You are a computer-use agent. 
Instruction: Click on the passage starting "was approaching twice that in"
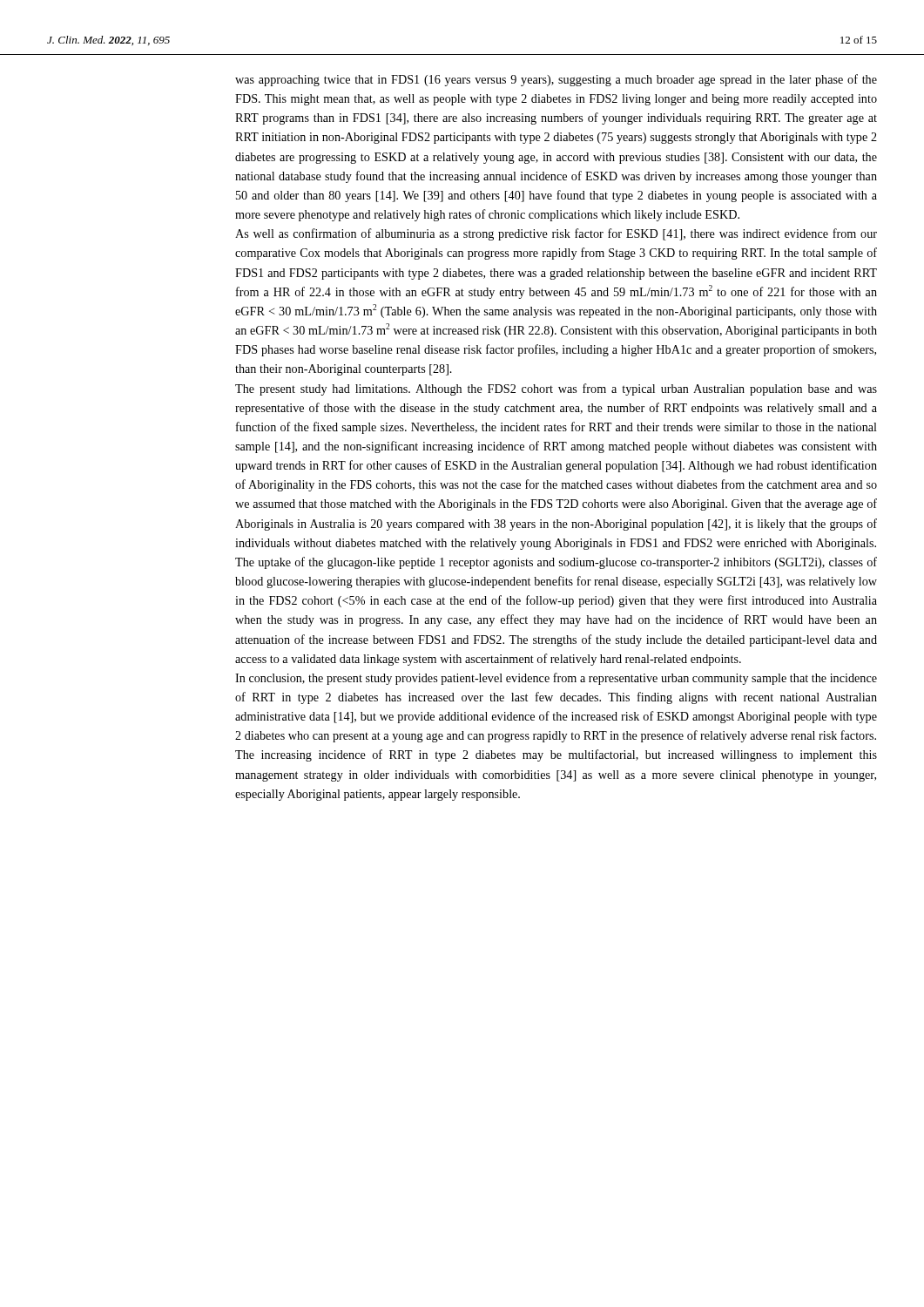tap(556, 147)
